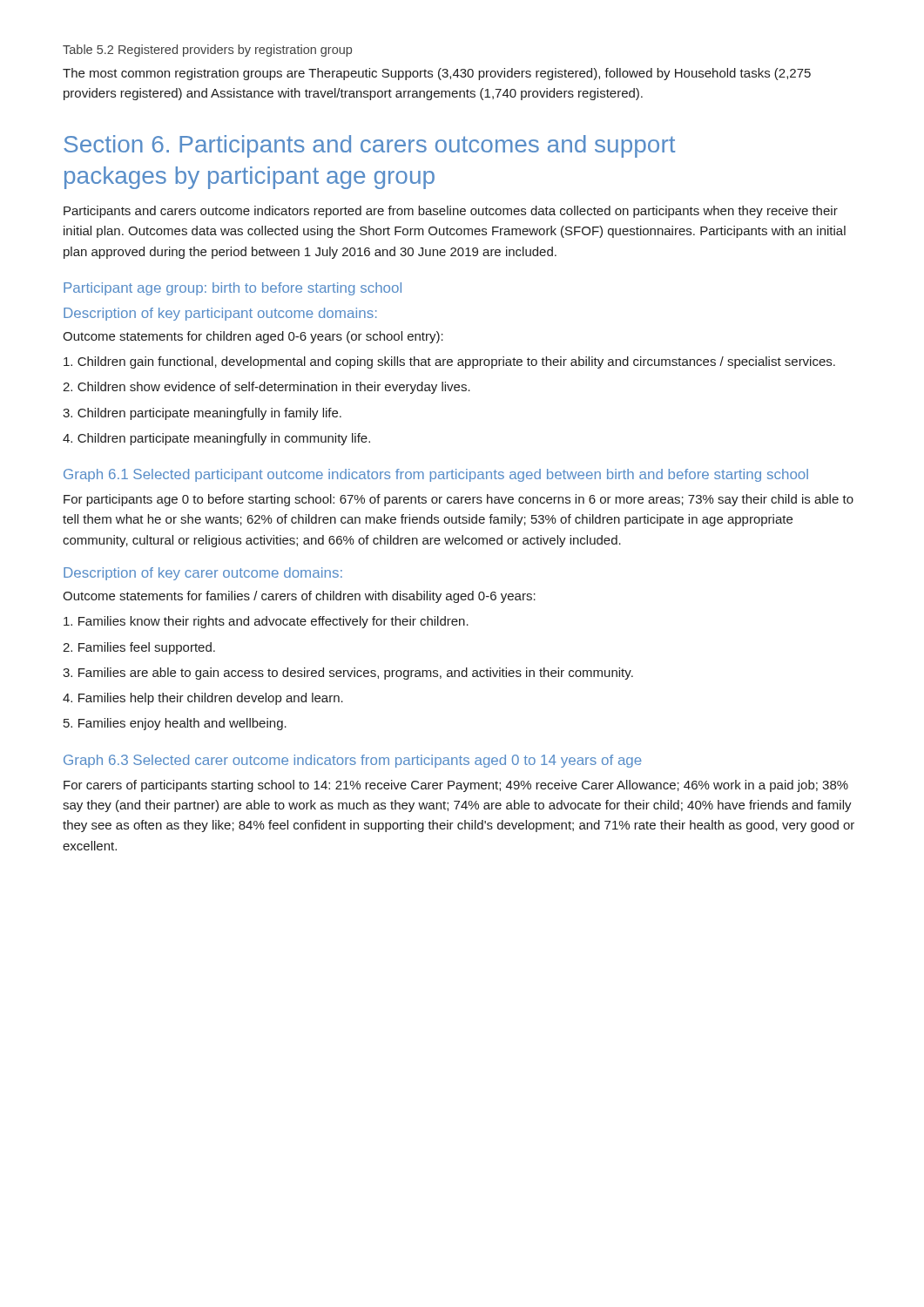Point to the block beginning "5. Families enjoy health"

point(175,724)
